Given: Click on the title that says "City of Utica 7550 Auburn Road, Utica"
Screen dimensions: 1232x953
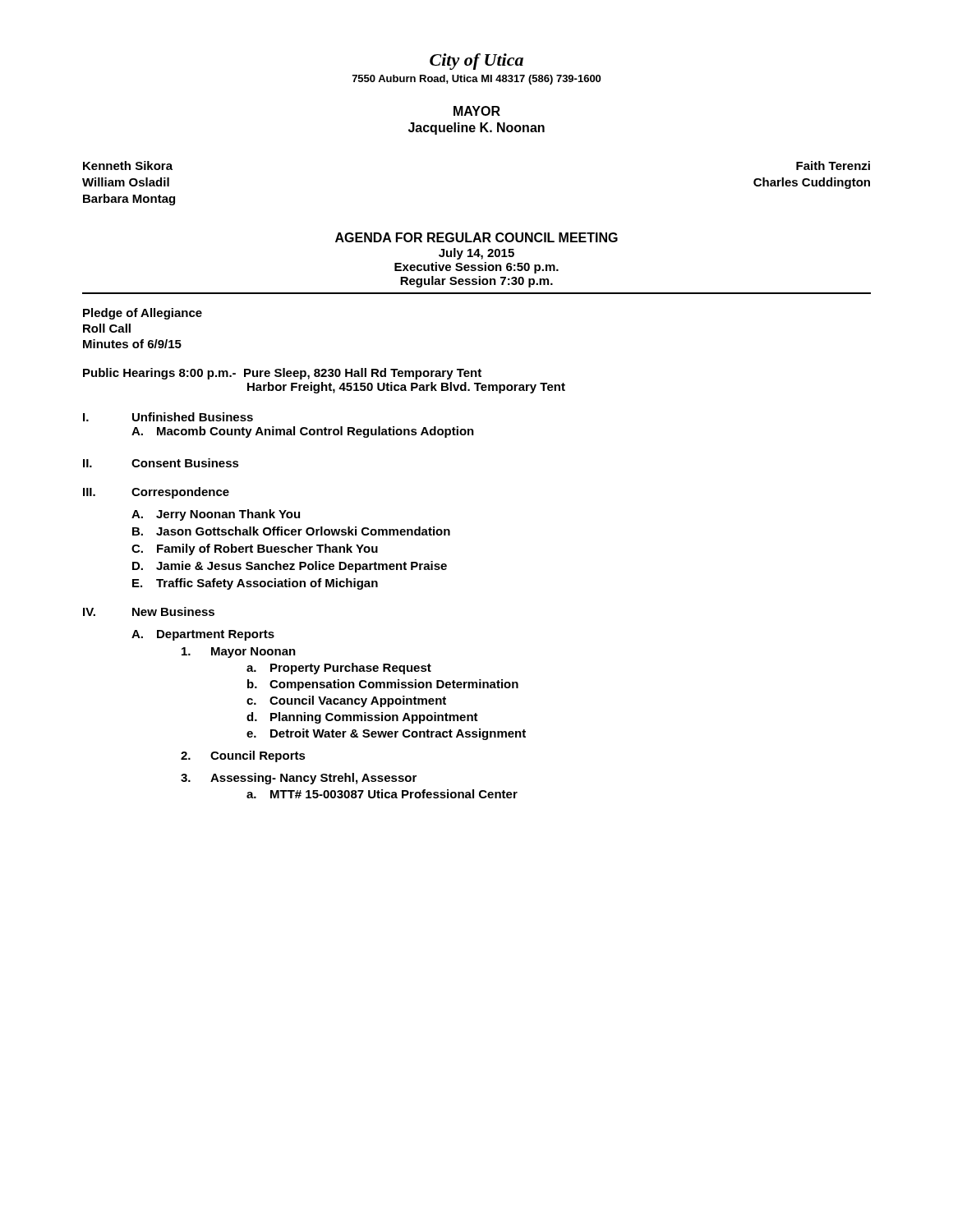Looking at the screenshot, I should 476,67.
